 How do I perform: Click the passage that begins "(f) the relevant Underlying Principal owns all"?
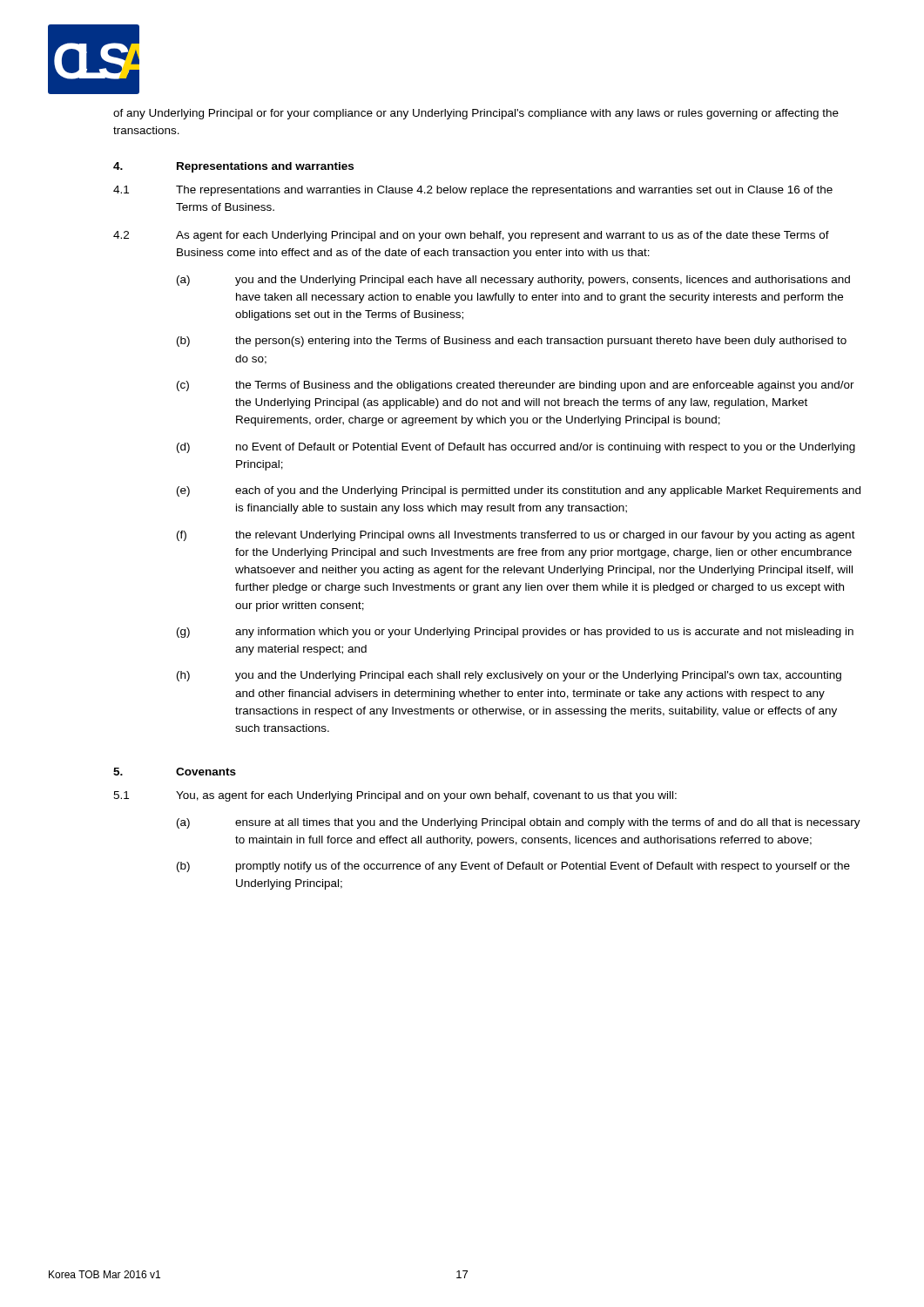coord(519,570)
